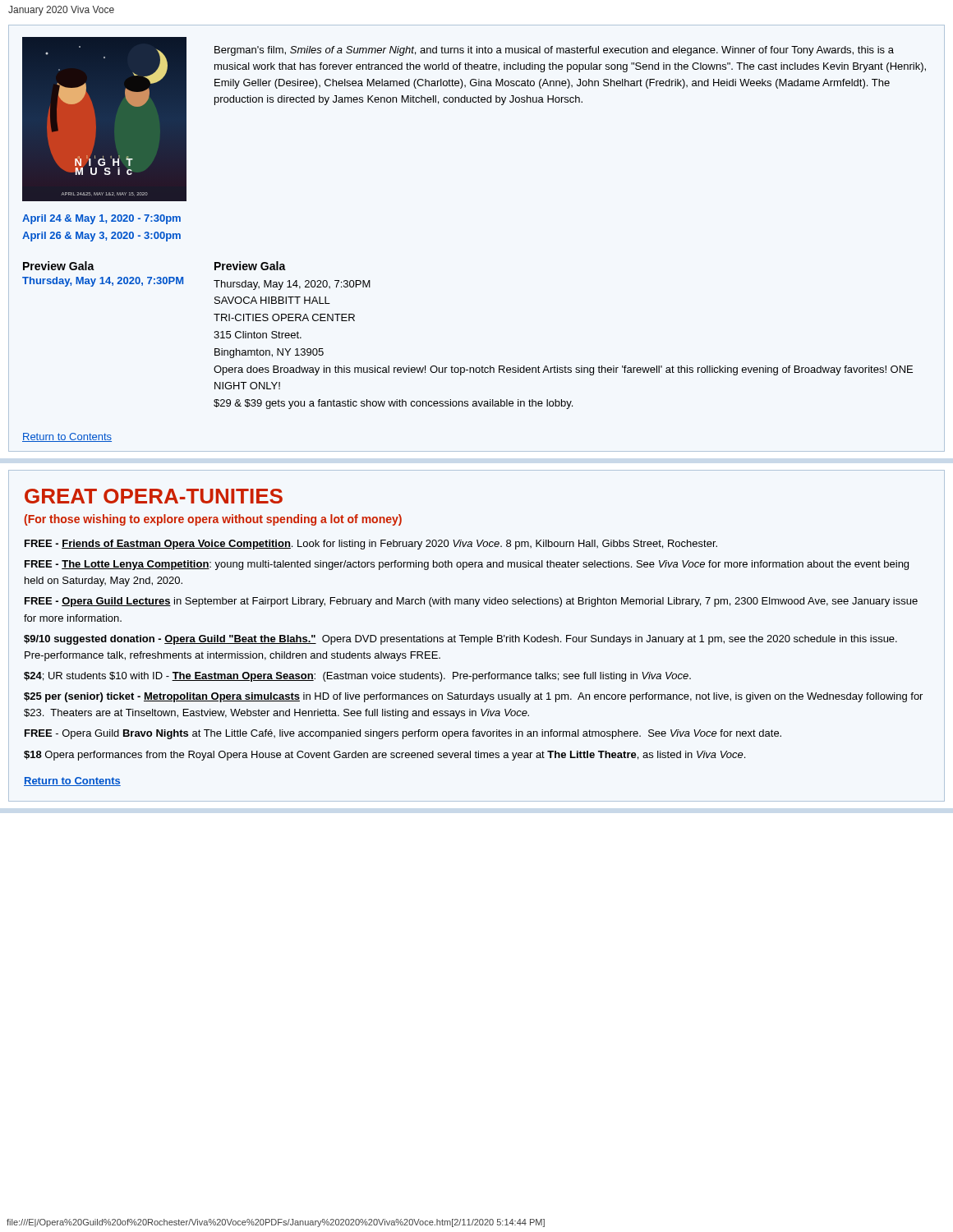Find the block on this page that starts "FREE - Opera Guild Lectures in September at"
Image resolution: width=953 pixels, height=1232 pixels.
click(471, 609)
